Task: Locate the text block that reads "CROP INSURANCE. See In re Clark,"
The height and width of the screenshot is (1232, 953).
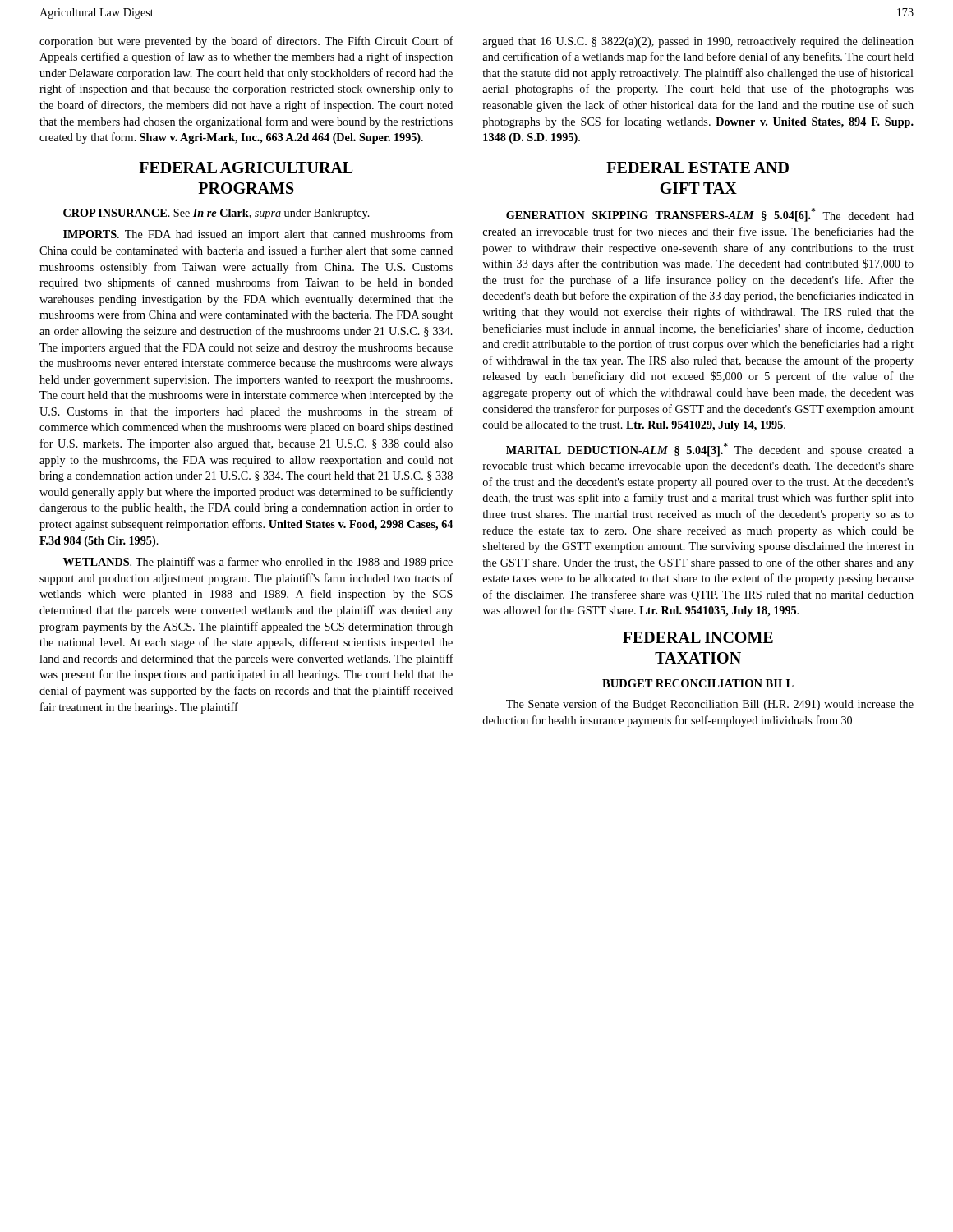Action: pyautogui.click(x=246, y=213)
